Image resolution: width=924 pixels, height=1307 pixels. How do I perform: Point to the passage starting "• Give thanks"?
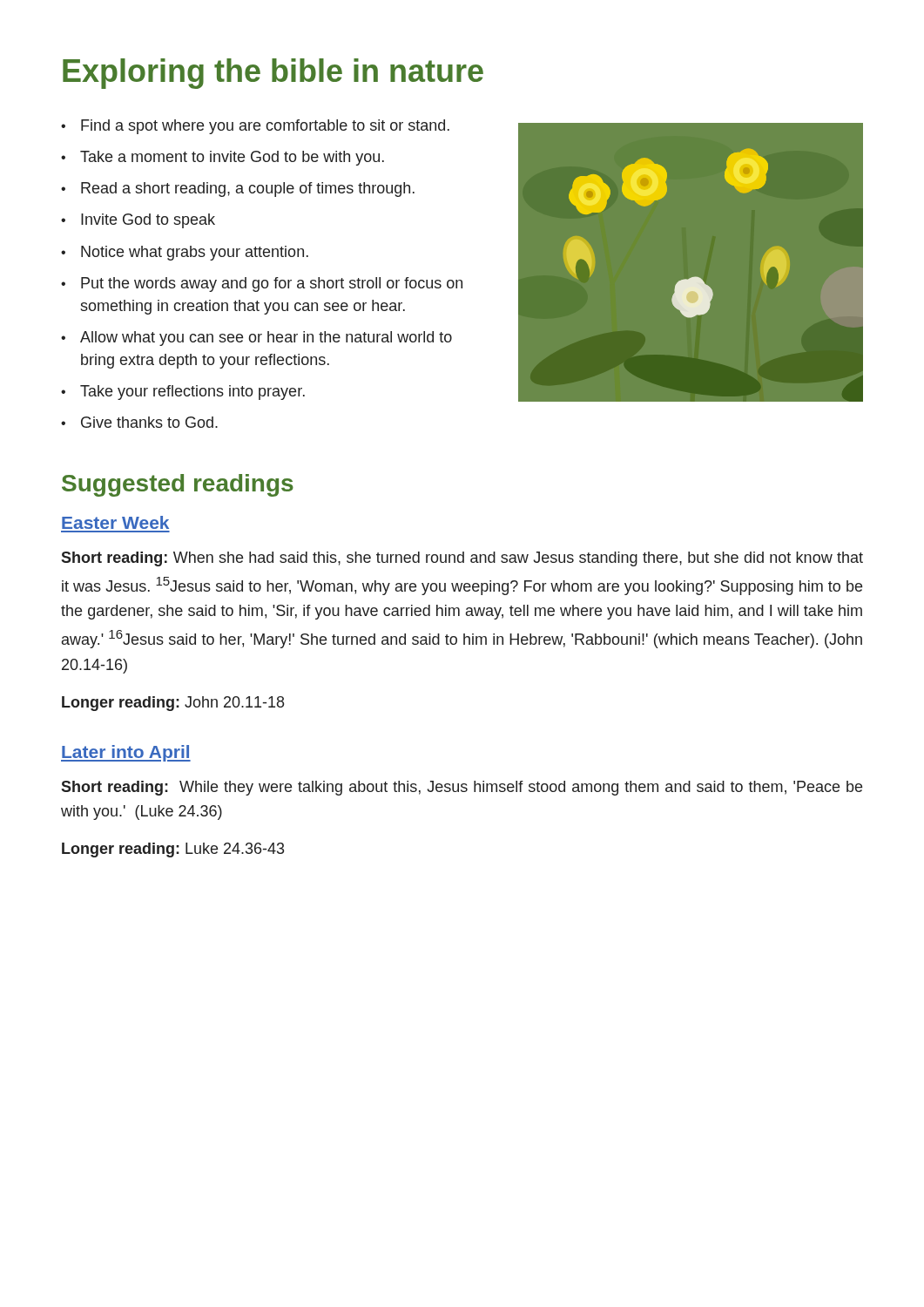click(x=140, y=423)
